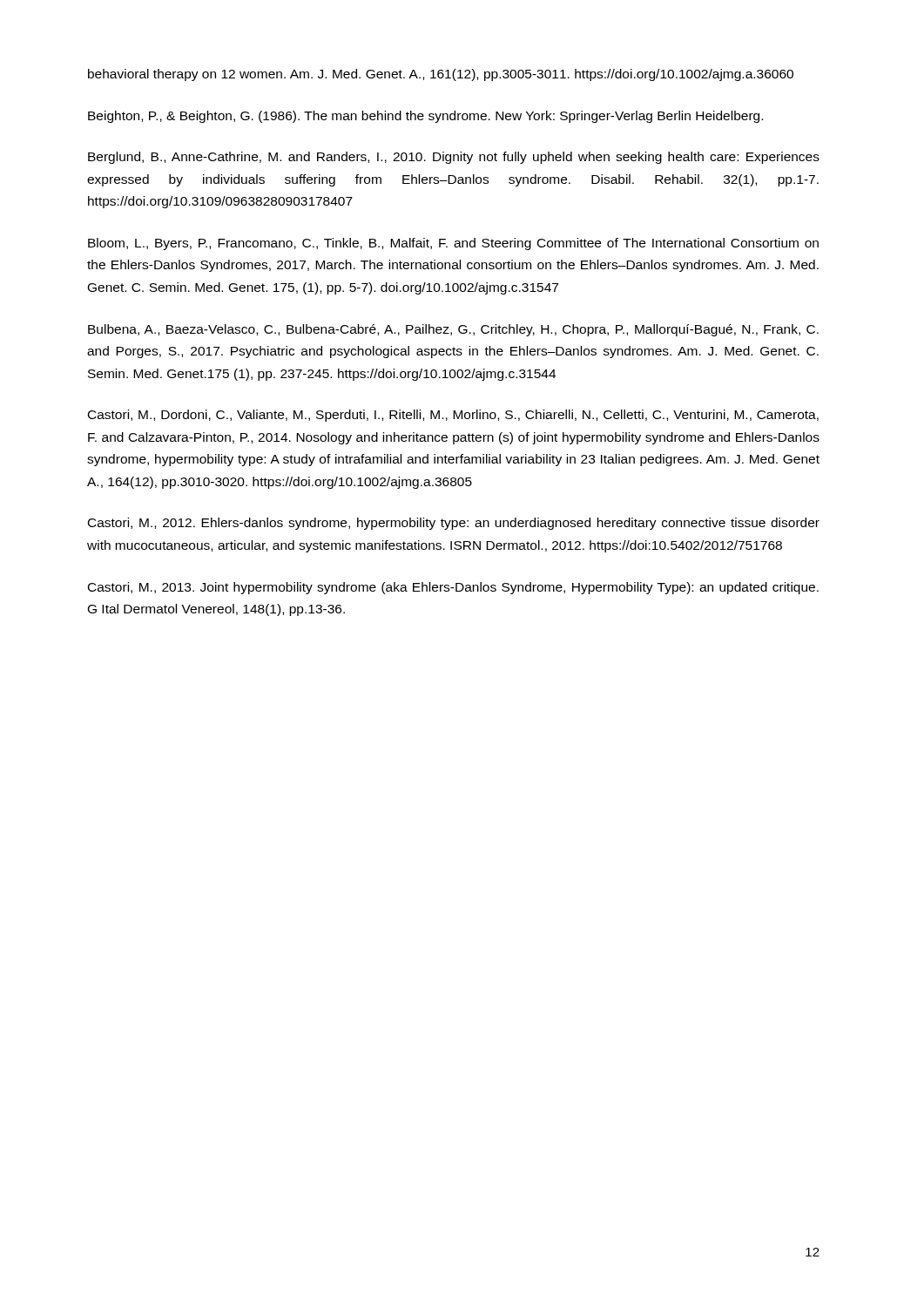
Task: Click the passage that begins "Beighton, P., & Beighton,"
Action: tap(426, 115)
